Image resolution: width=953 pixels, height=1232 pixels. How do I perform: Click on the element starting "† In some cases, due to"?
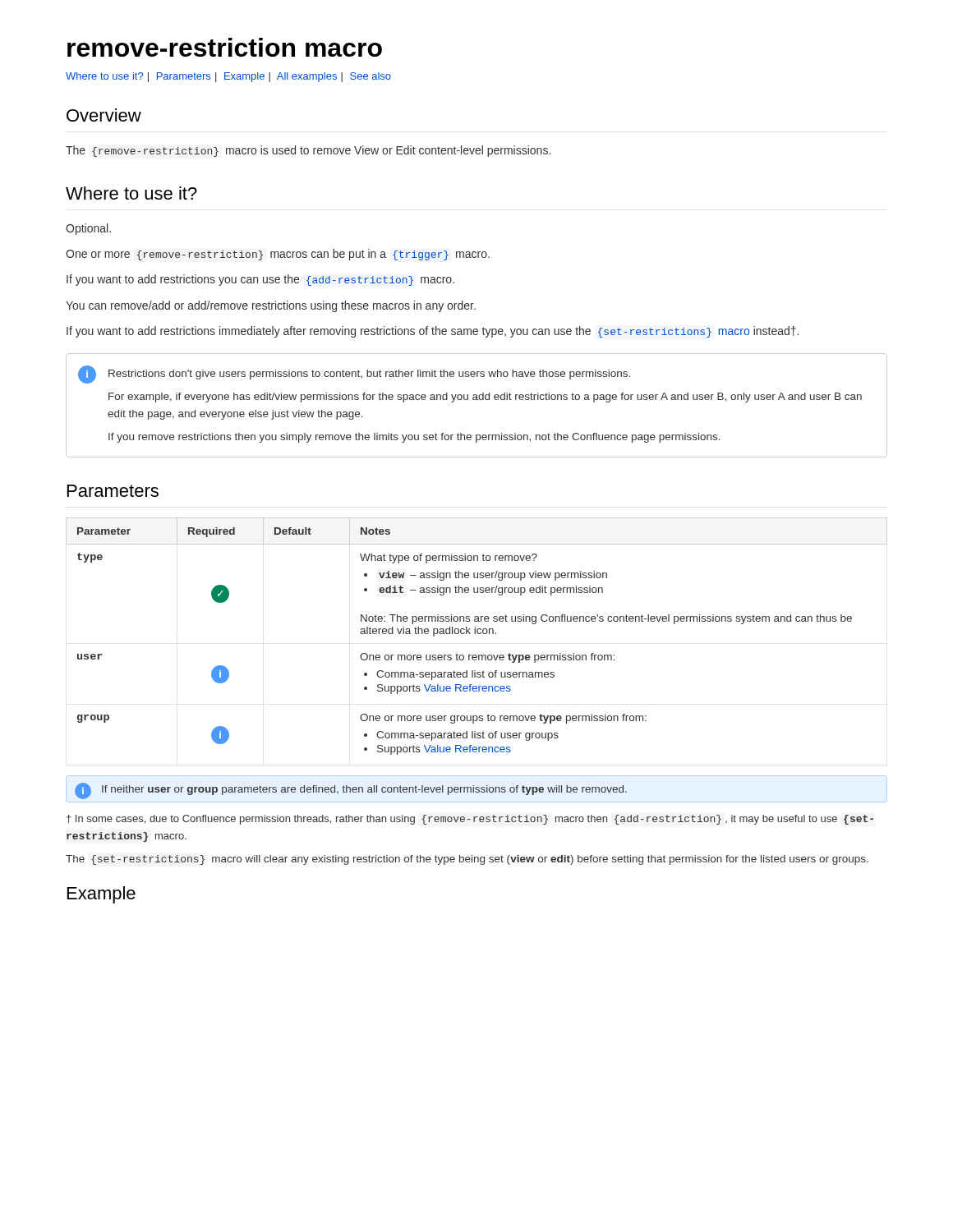470,828
